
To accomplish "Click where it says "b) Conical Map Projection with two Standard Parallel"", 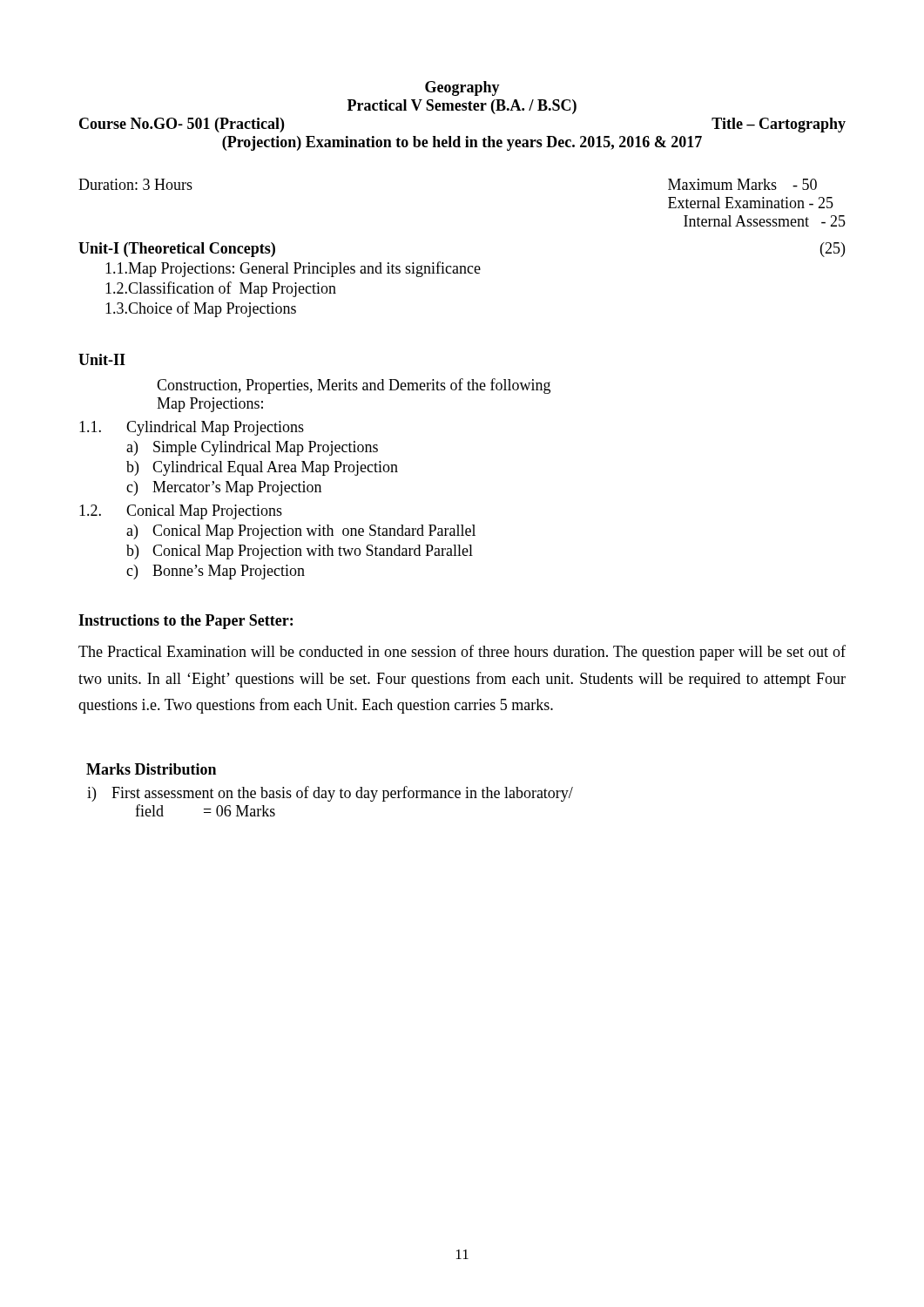I will [x=300, y=551].
